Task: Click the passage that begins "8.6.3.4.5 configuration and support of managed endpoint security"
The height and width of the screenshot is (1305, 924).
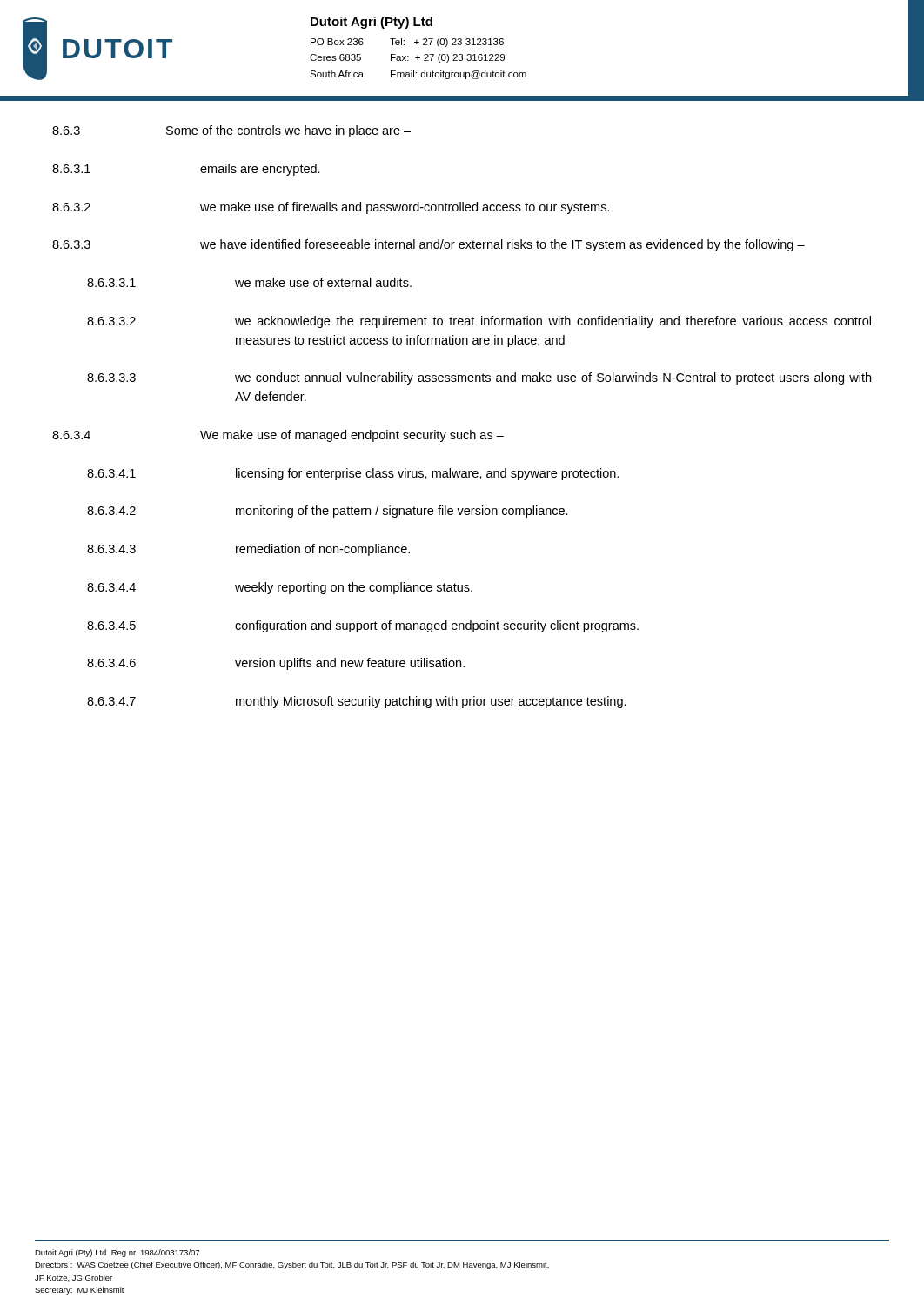Action: click(x=479, y=626)
